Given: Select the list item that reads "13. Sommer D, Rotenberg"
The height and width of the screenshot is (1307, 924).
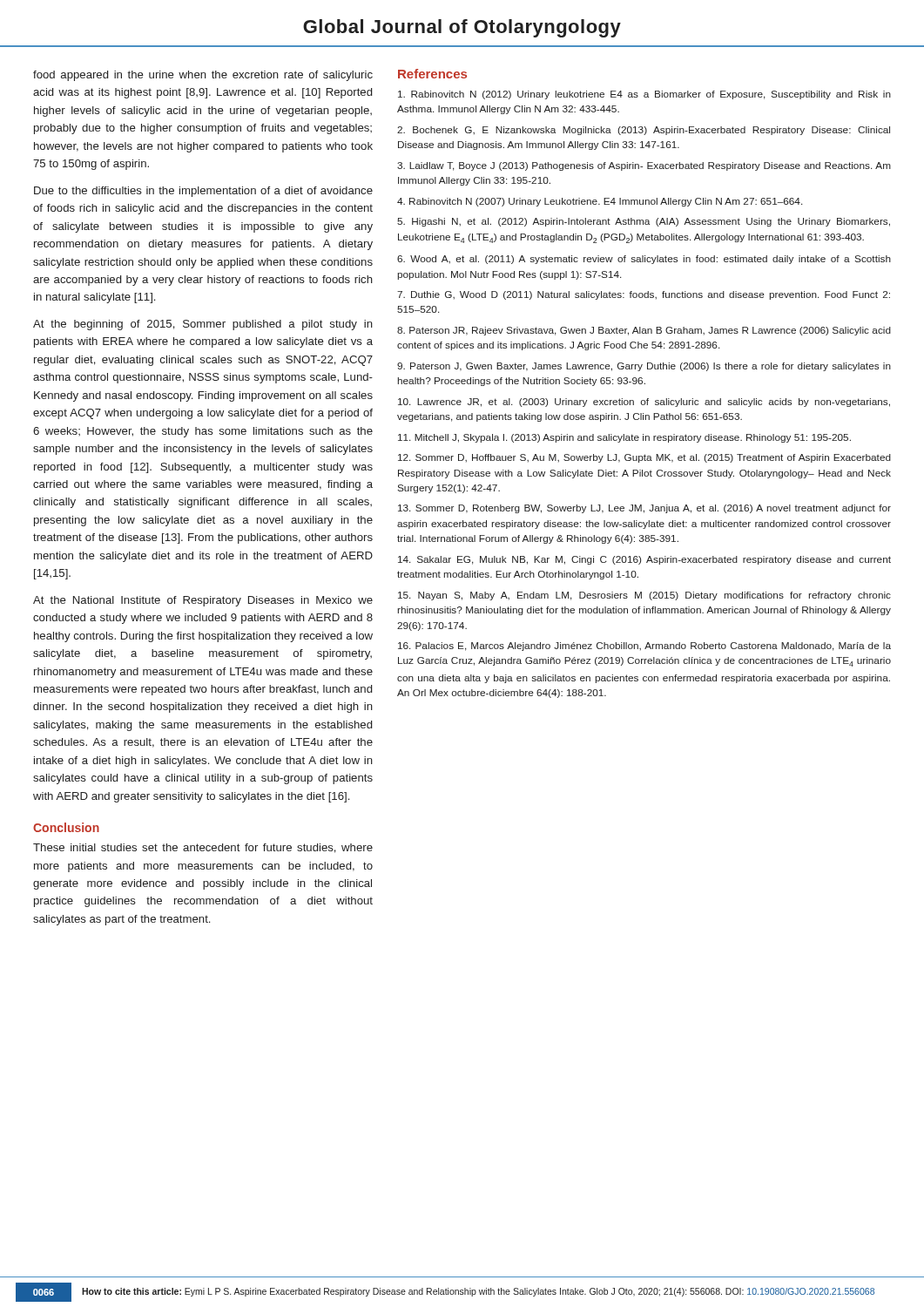Looking at the screenshot, I should (x=644, y=524).
